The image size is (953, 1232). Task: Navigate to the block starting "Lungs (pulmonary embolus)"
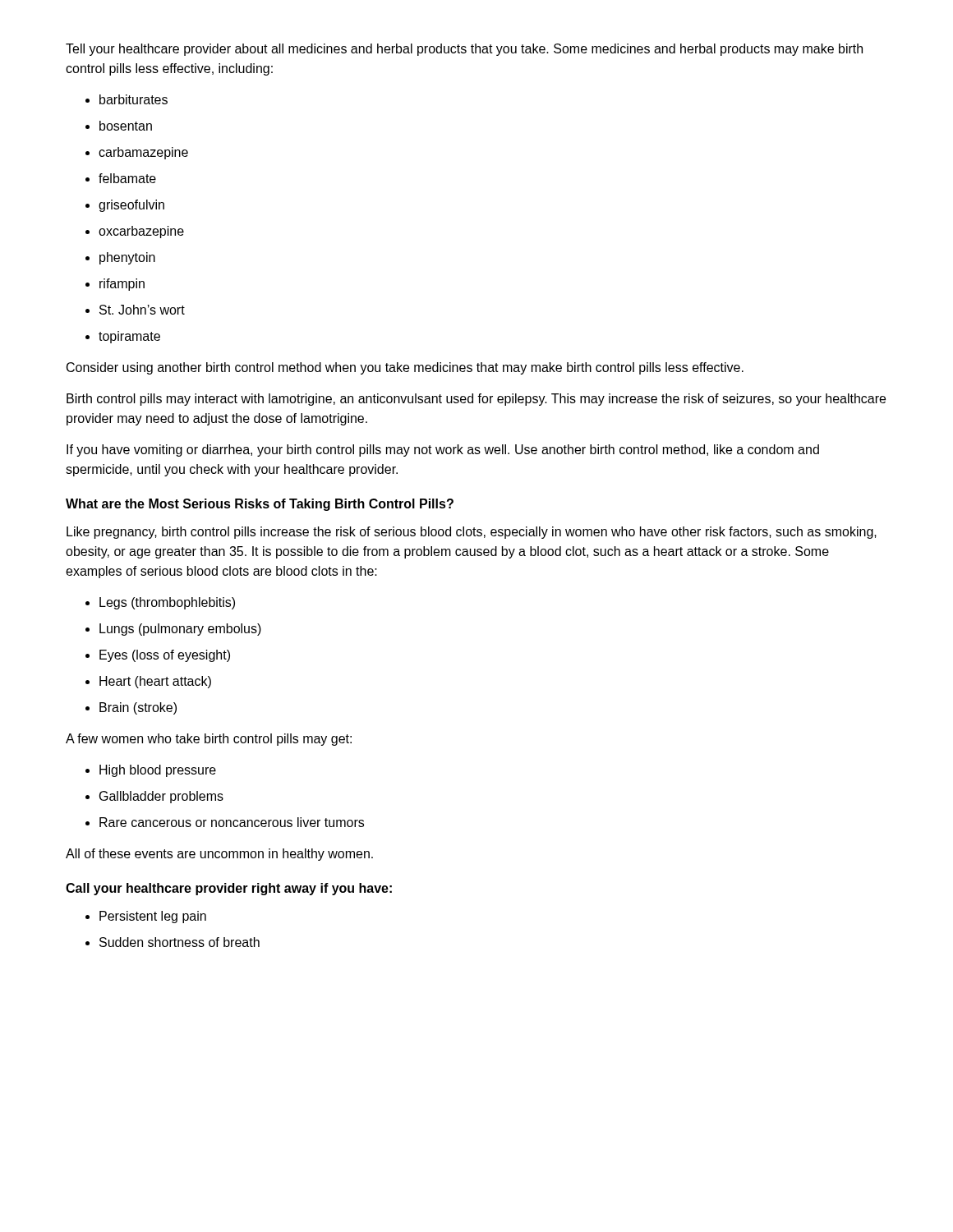click(180, 629)
